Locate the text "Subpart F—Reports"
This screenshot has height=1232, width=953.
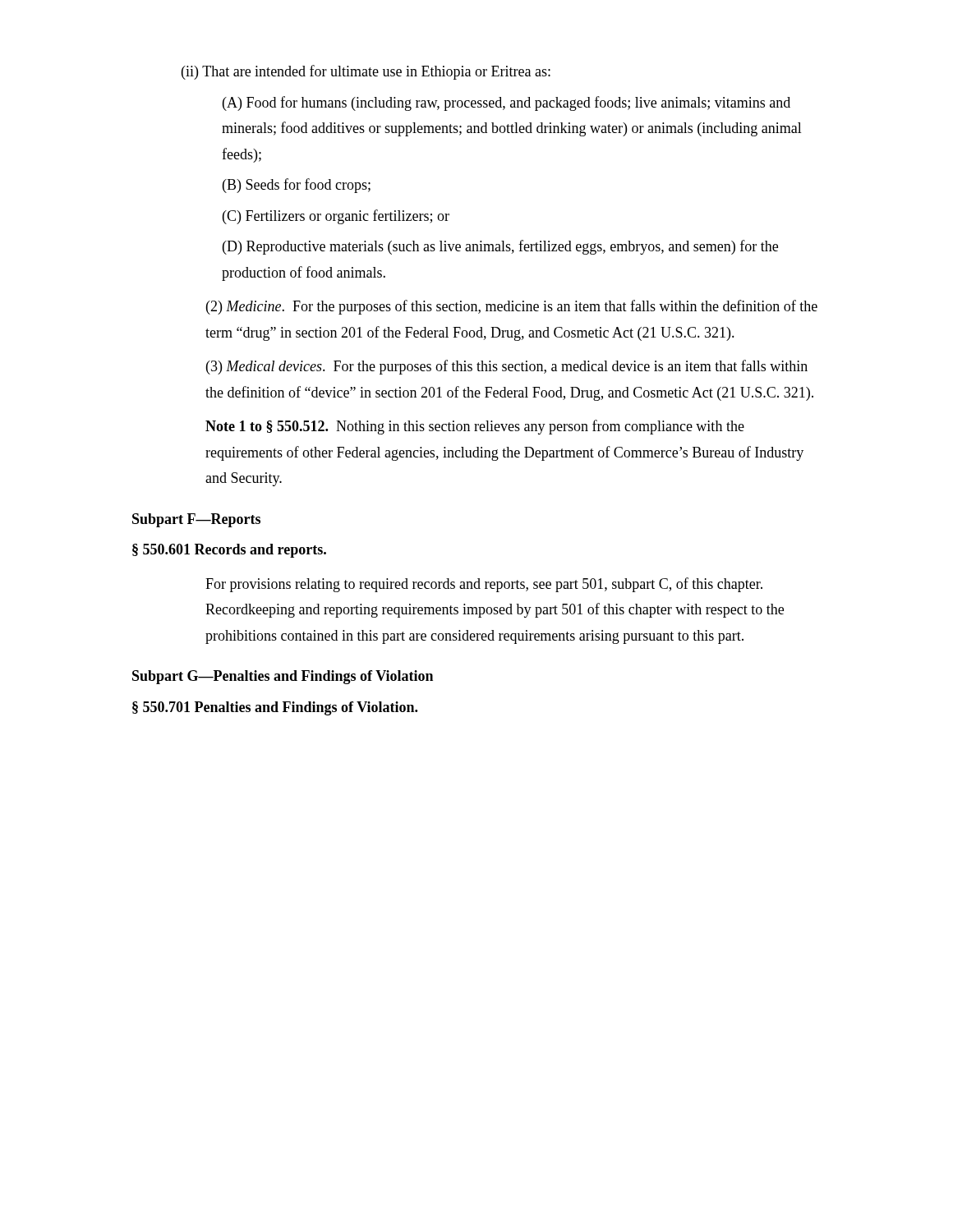196,520
